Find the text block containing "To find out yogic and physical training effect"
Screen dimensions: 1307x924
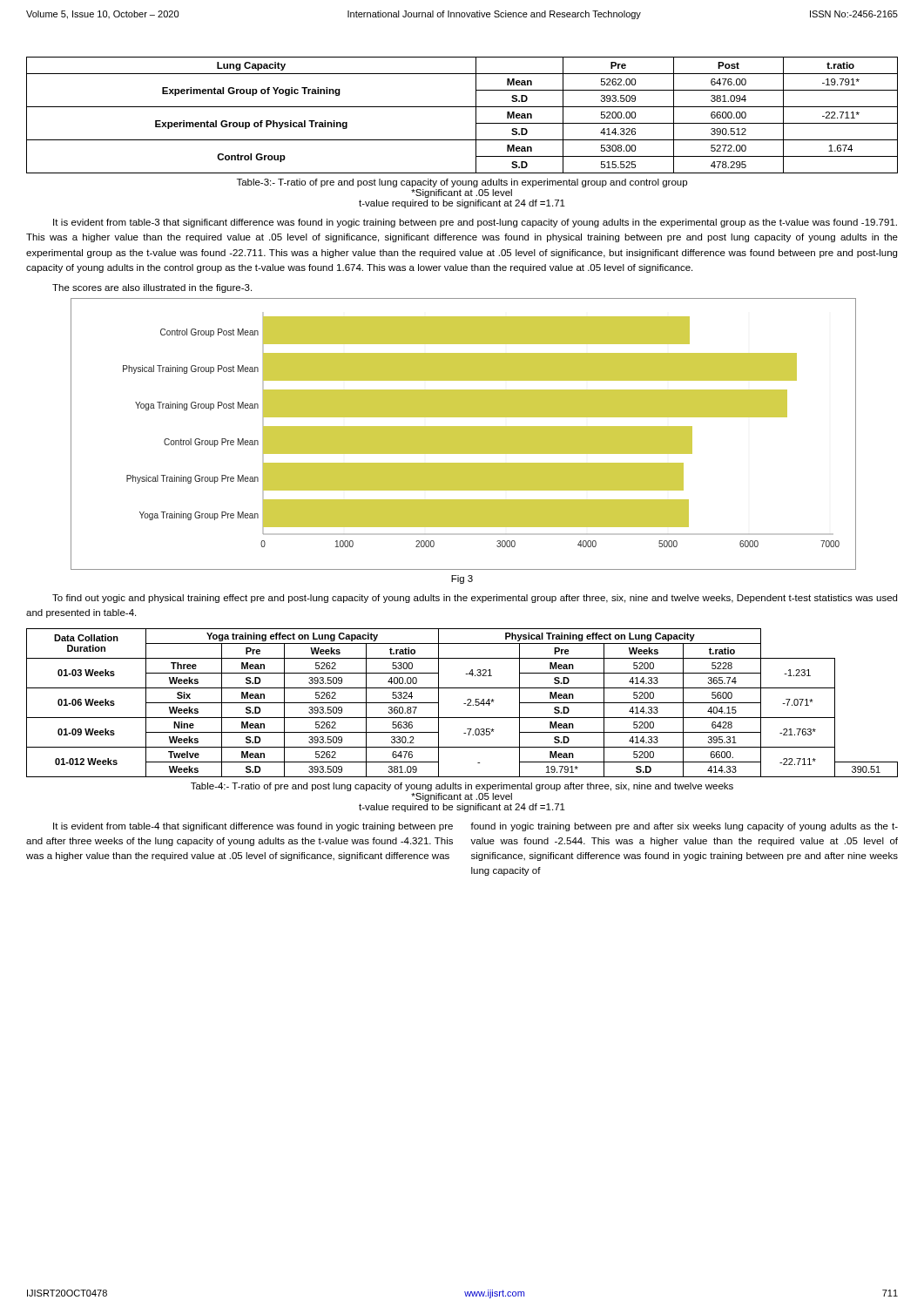click(462, 605)
